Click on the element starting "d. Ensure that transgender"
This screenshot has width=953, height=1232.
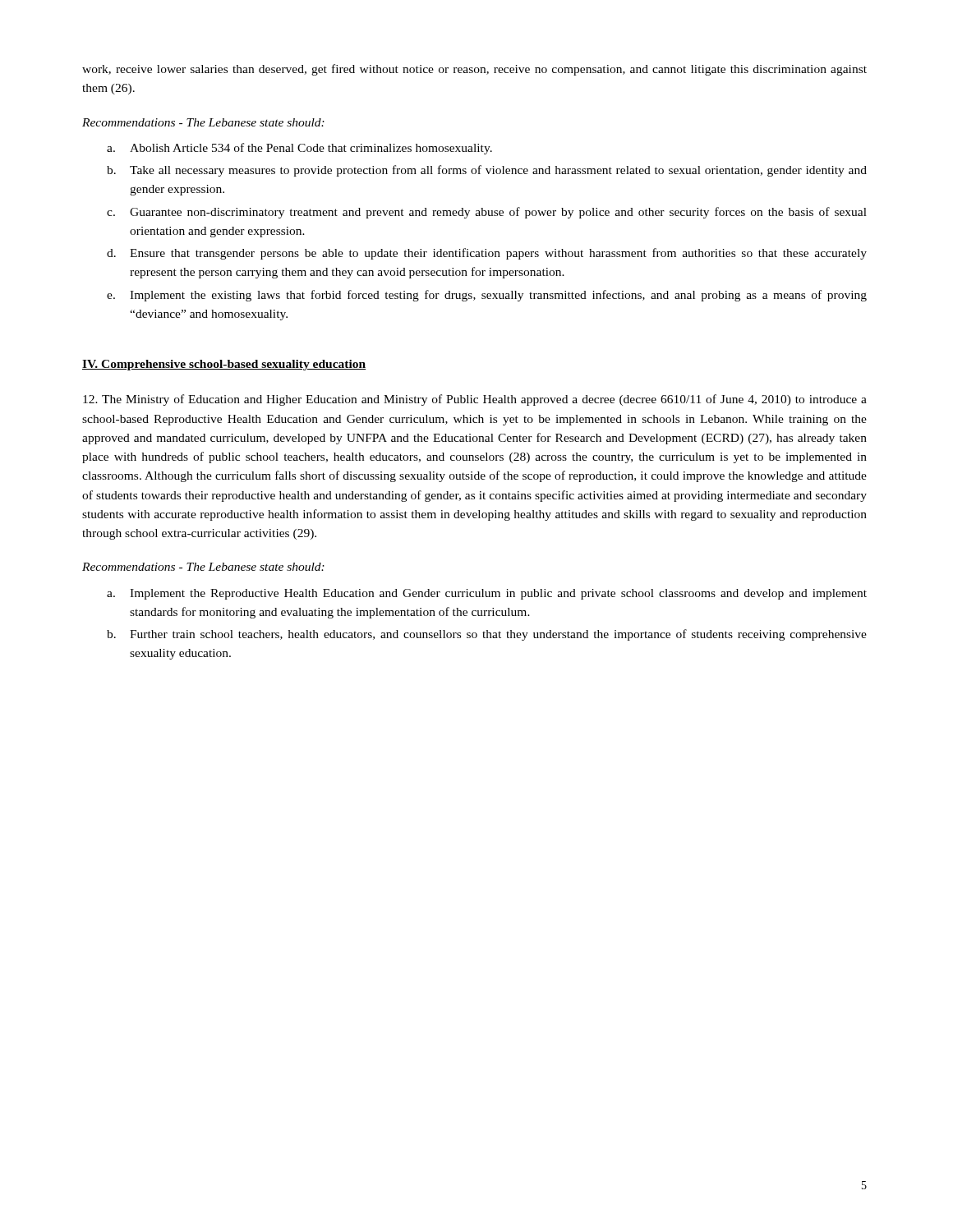point(487,262)
